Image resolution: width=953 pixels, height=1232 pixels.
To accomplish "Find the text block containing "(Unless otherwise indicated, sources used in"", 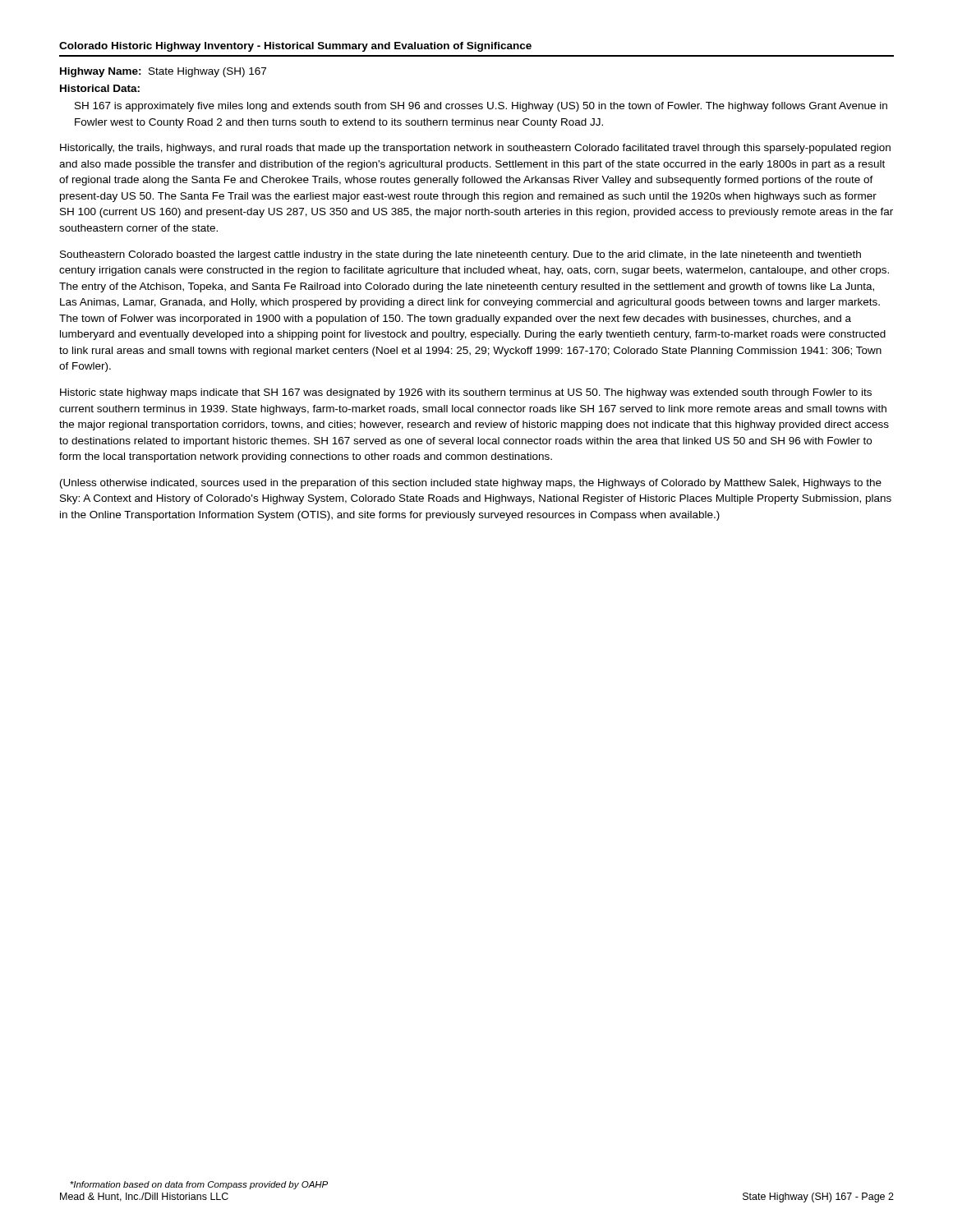I will 475,498.
